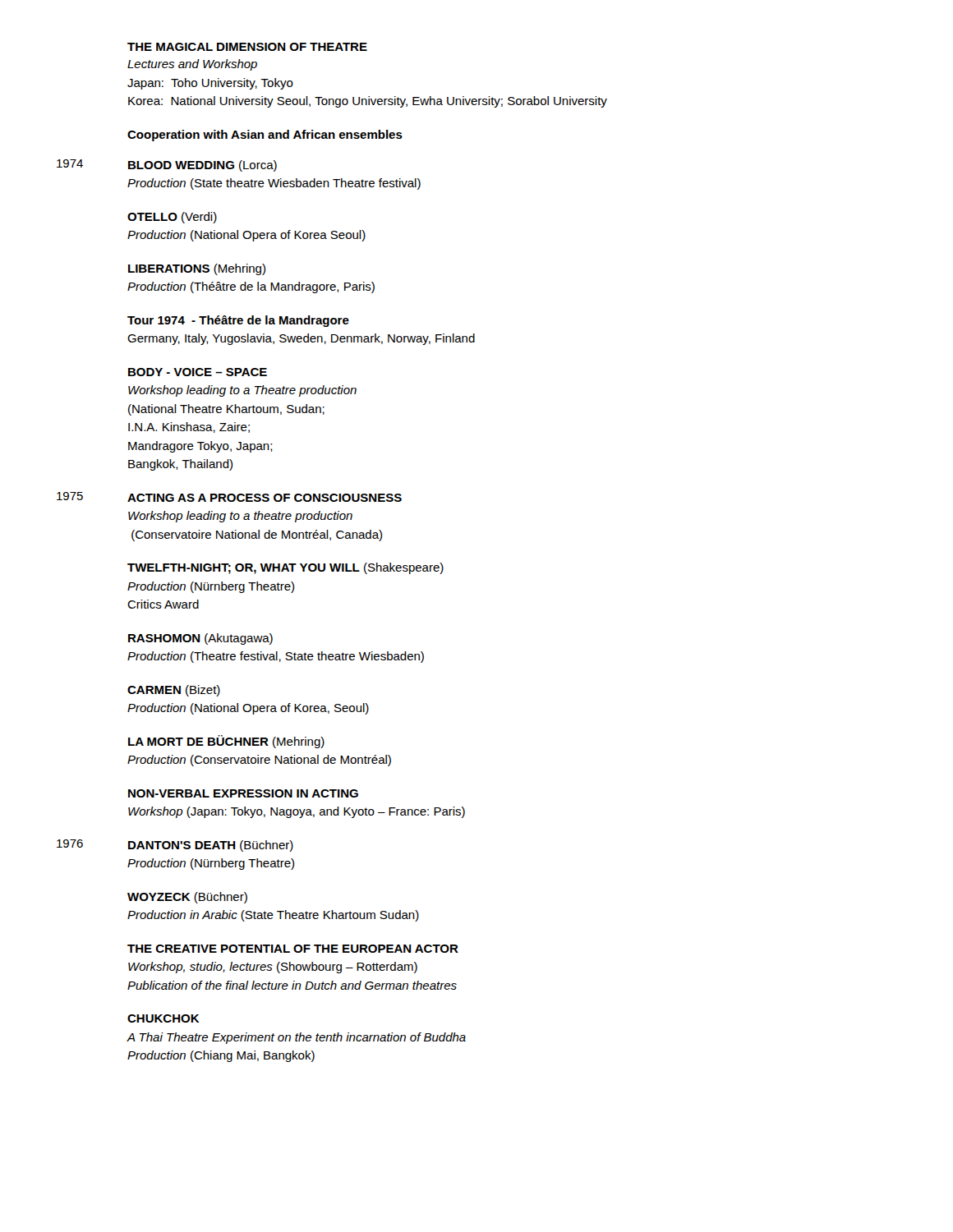The image size is (953, 1232).
Task: Locate the section header with the text "THE MAGICAL DIMENSION"
Action: point(247,46)
